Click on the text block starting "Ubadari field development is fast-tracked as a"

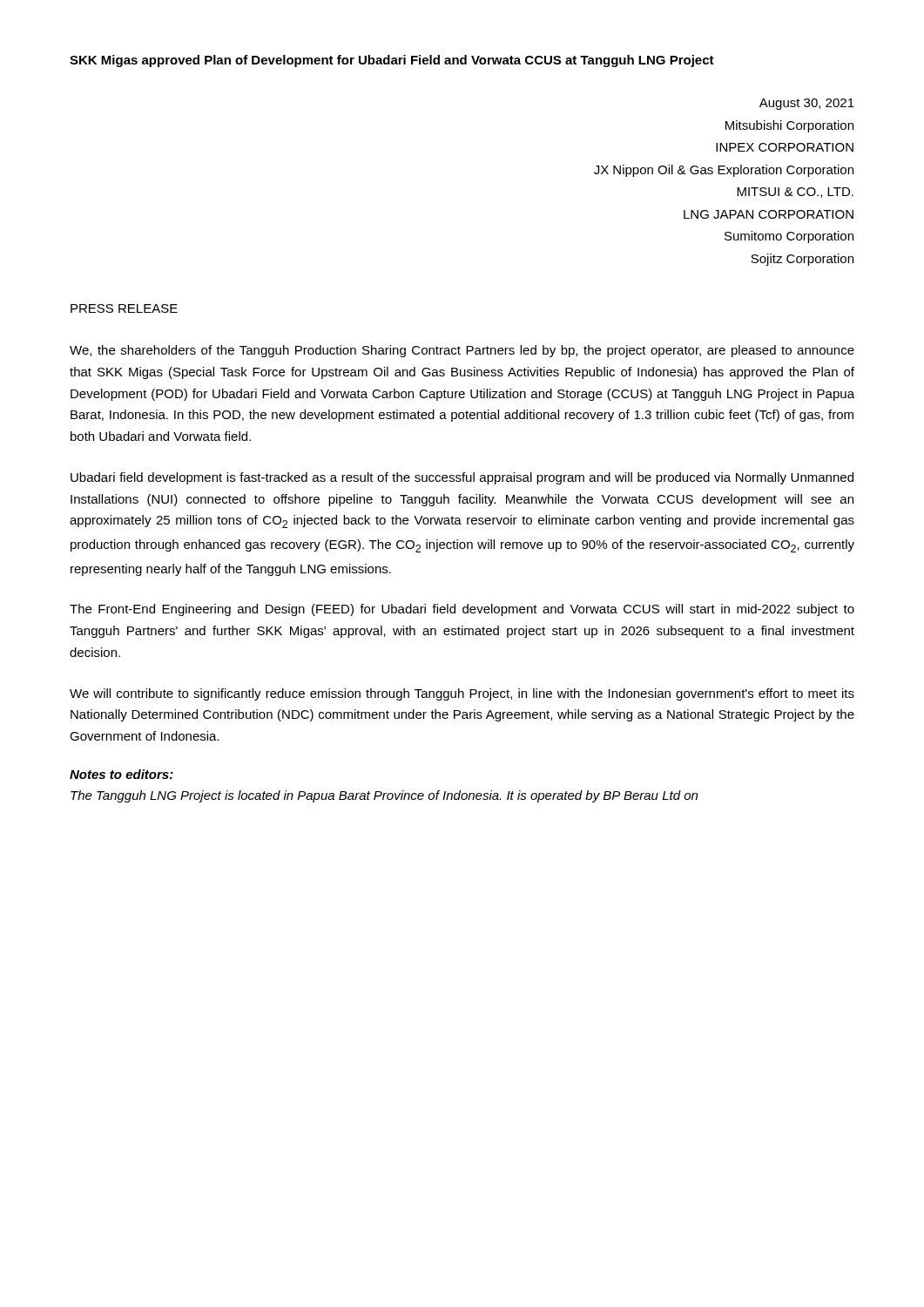pos(462,522)
